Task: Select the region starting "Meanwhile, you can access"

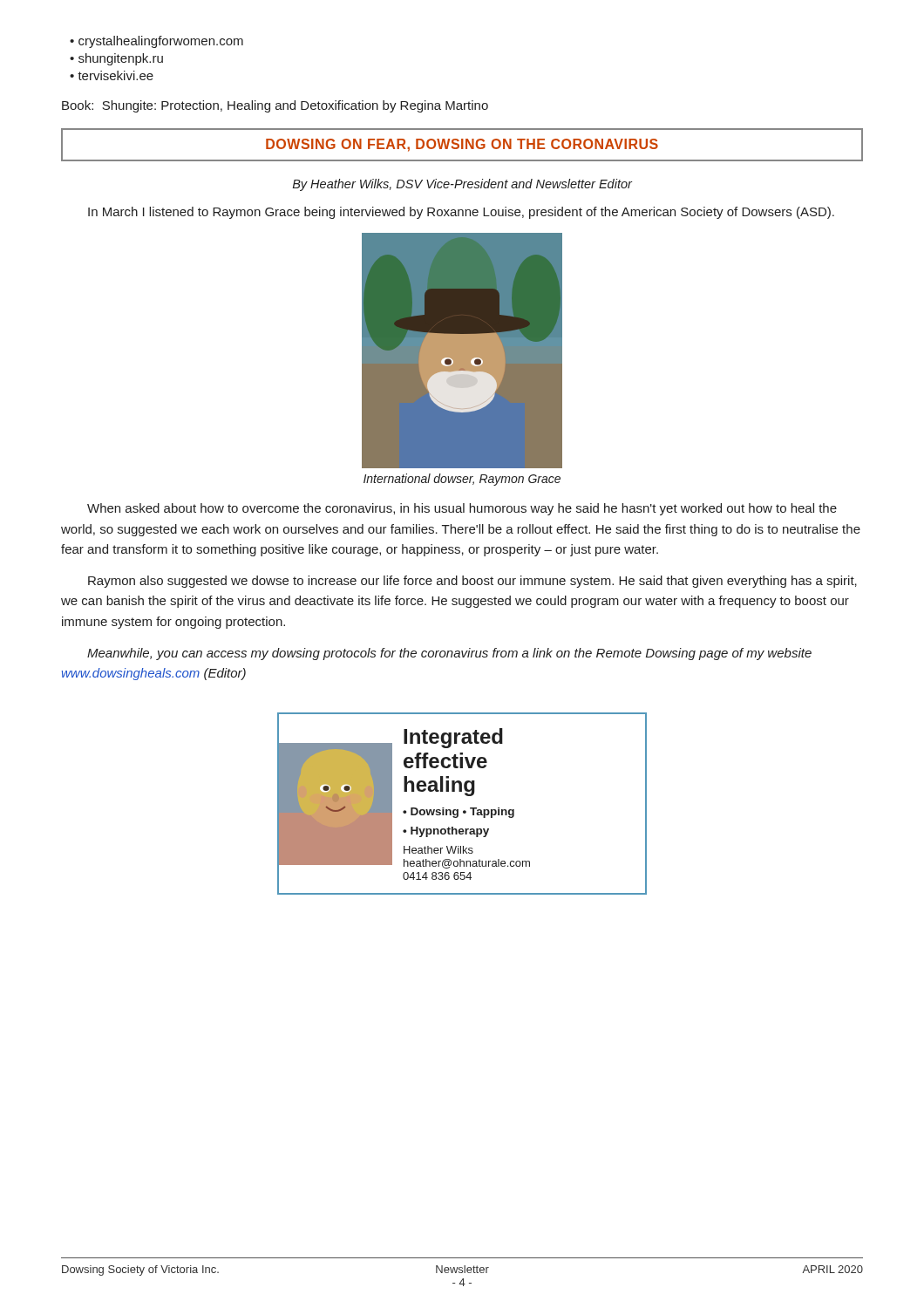Action: (436, 663)
